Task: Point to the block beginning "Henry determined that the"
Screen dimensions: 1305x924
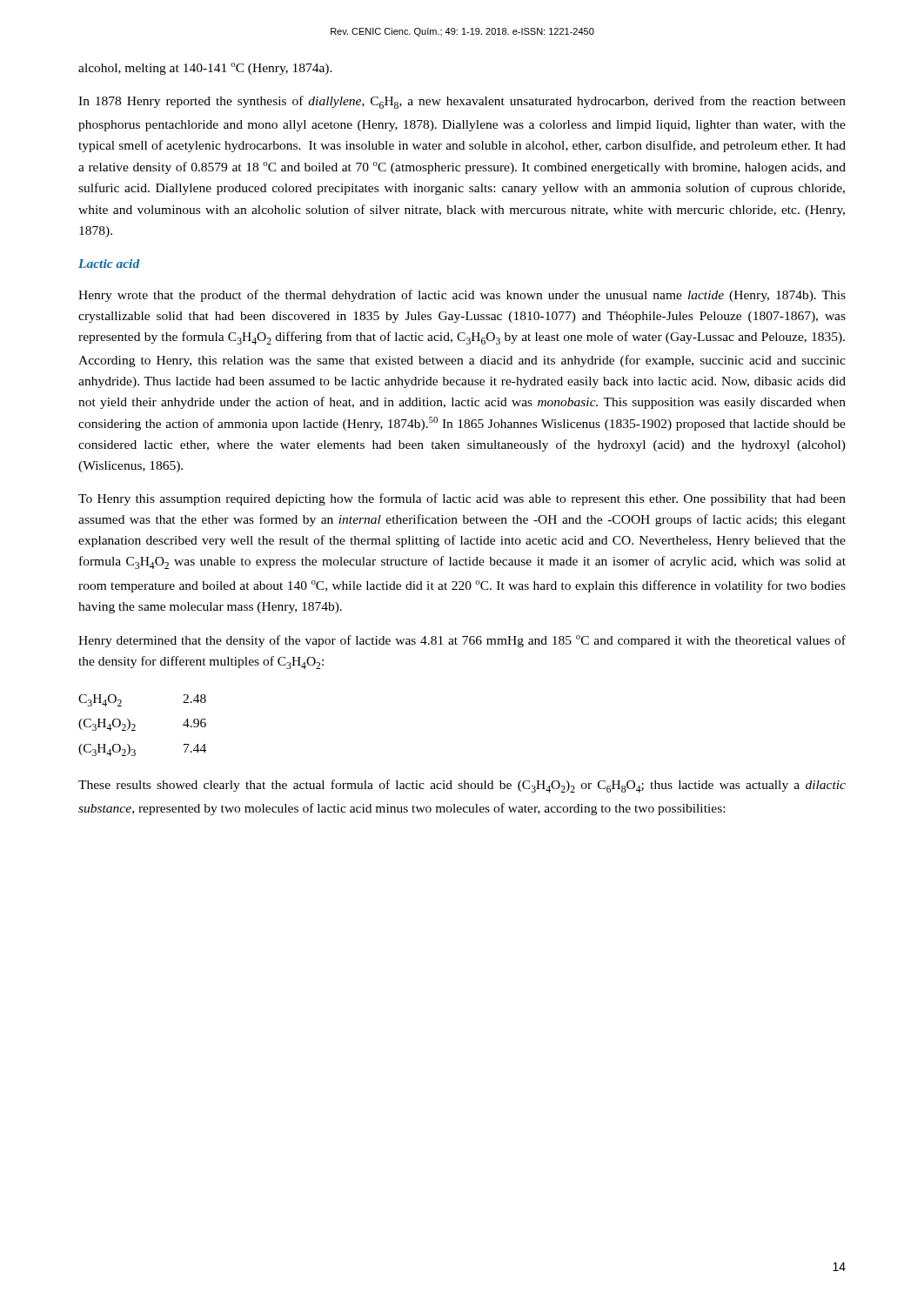Action: (x=462, y=652)
